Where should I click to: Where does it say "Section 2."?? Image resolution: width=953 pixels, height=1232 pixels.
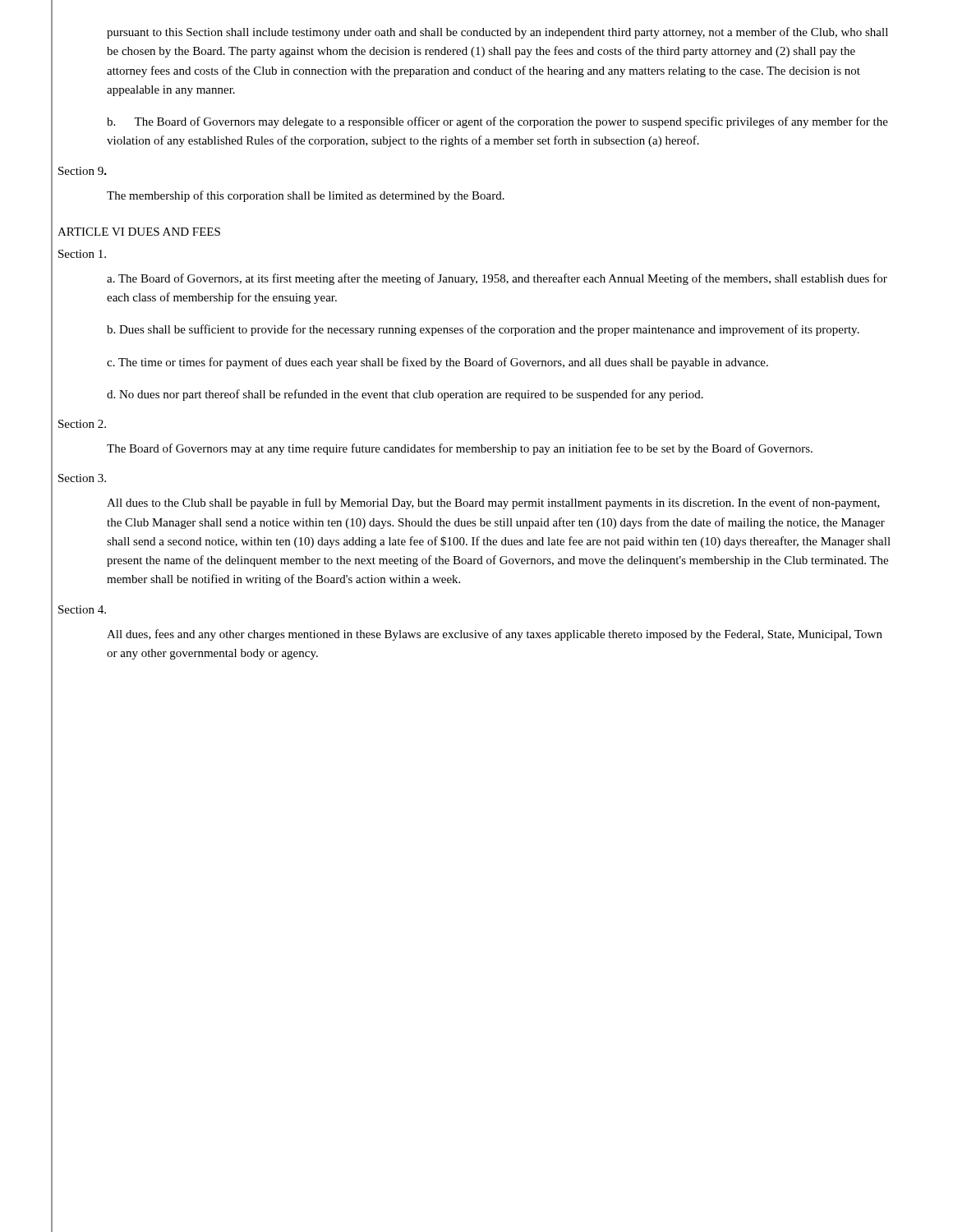(82, 424)
